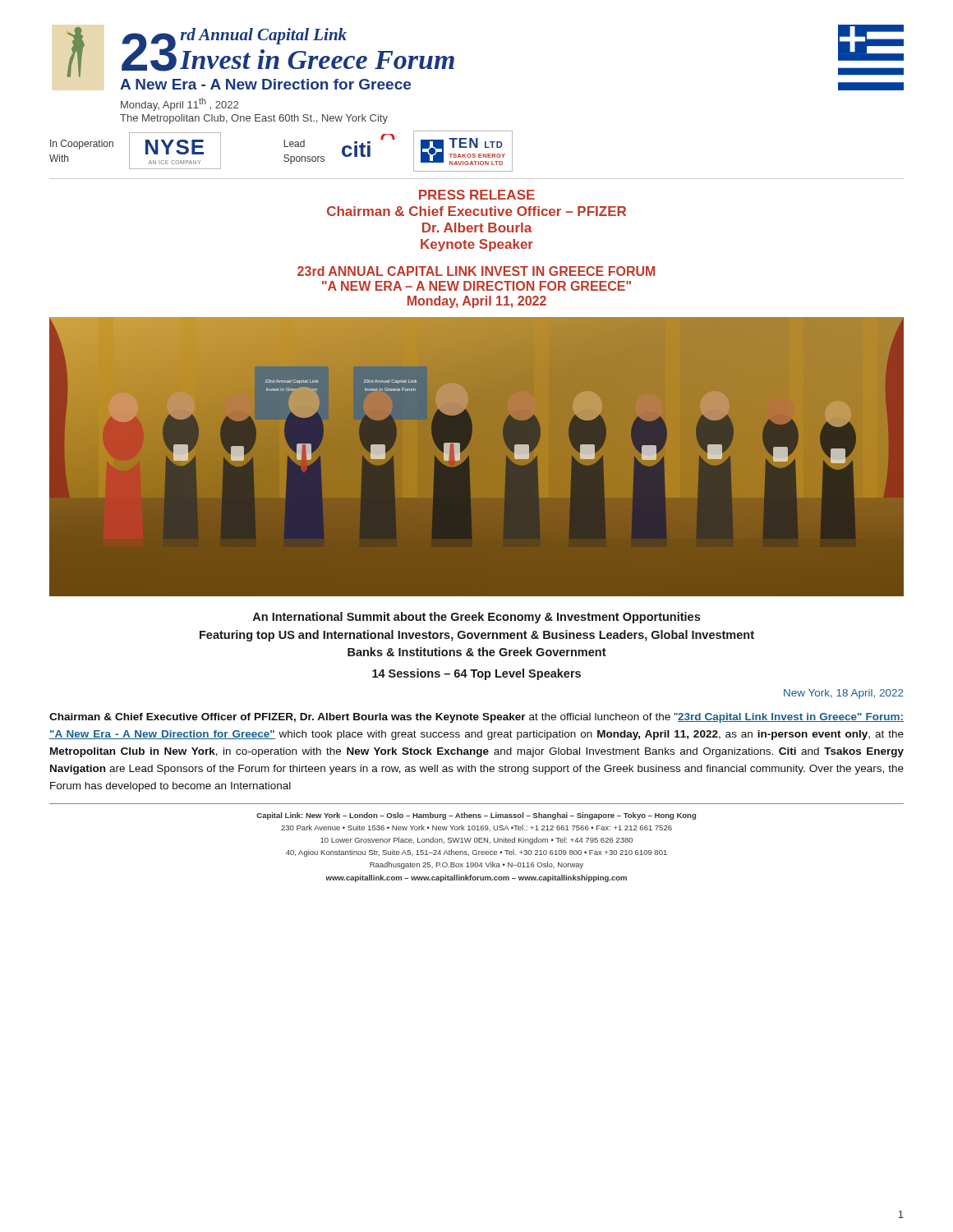This screenshot has width=953, height=1232.
Task: Click on the photo
Action: (476, 458)
